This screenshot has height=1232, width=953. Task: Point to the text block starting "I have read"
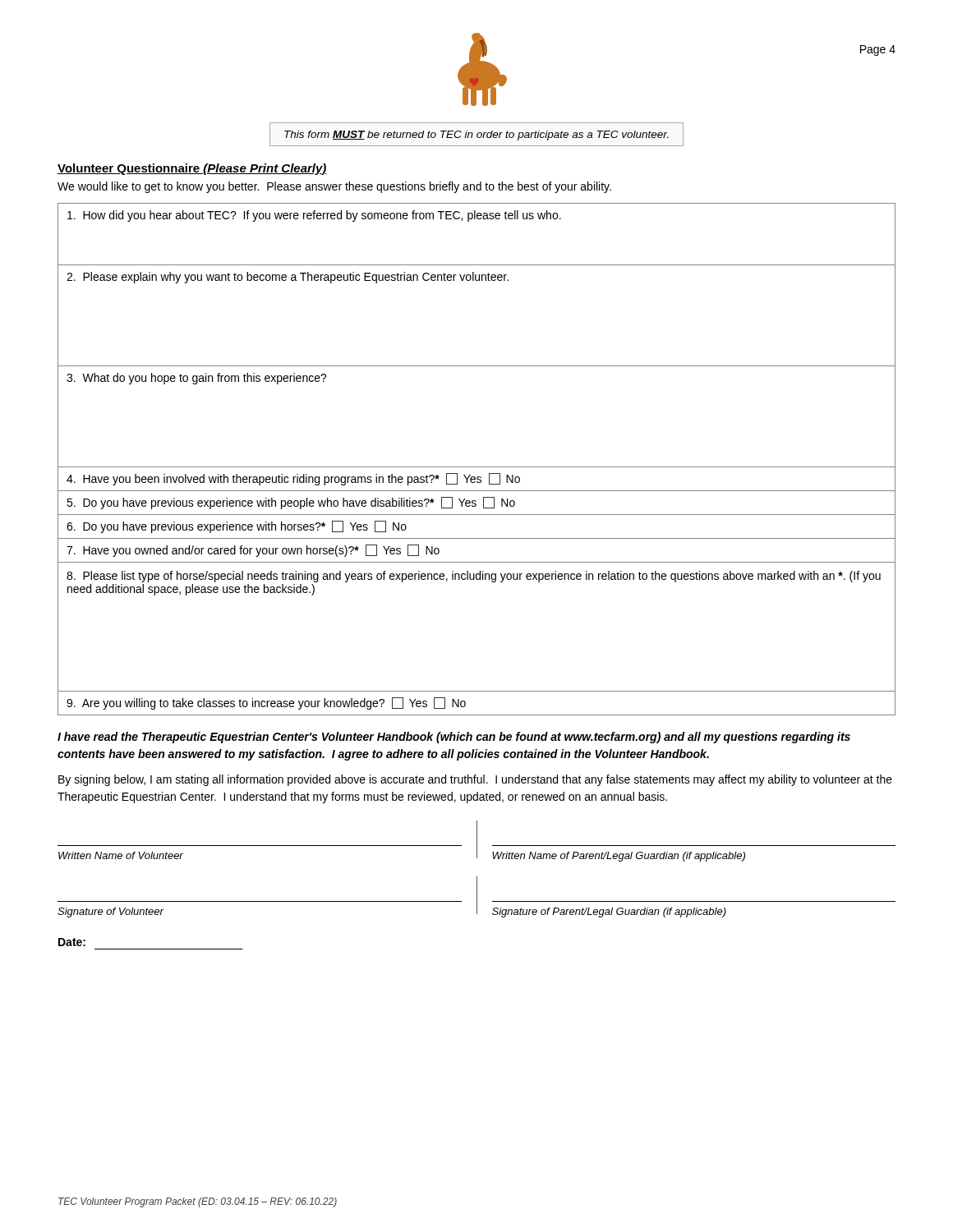pyautogui.click(x=454, y=745)
